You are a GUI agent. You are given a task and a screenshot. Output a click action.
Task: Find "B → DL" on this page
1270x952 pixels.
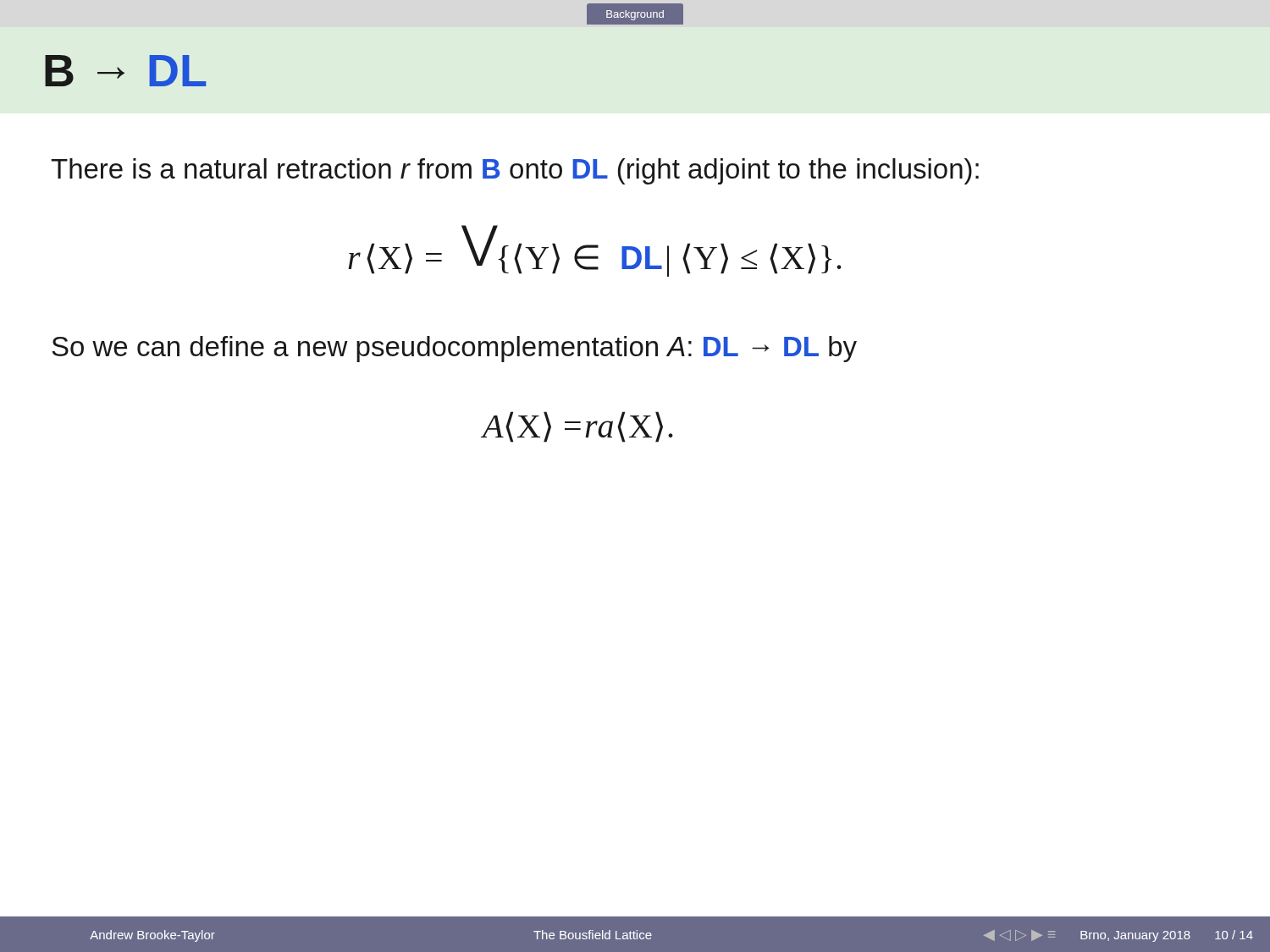(125, 70)
